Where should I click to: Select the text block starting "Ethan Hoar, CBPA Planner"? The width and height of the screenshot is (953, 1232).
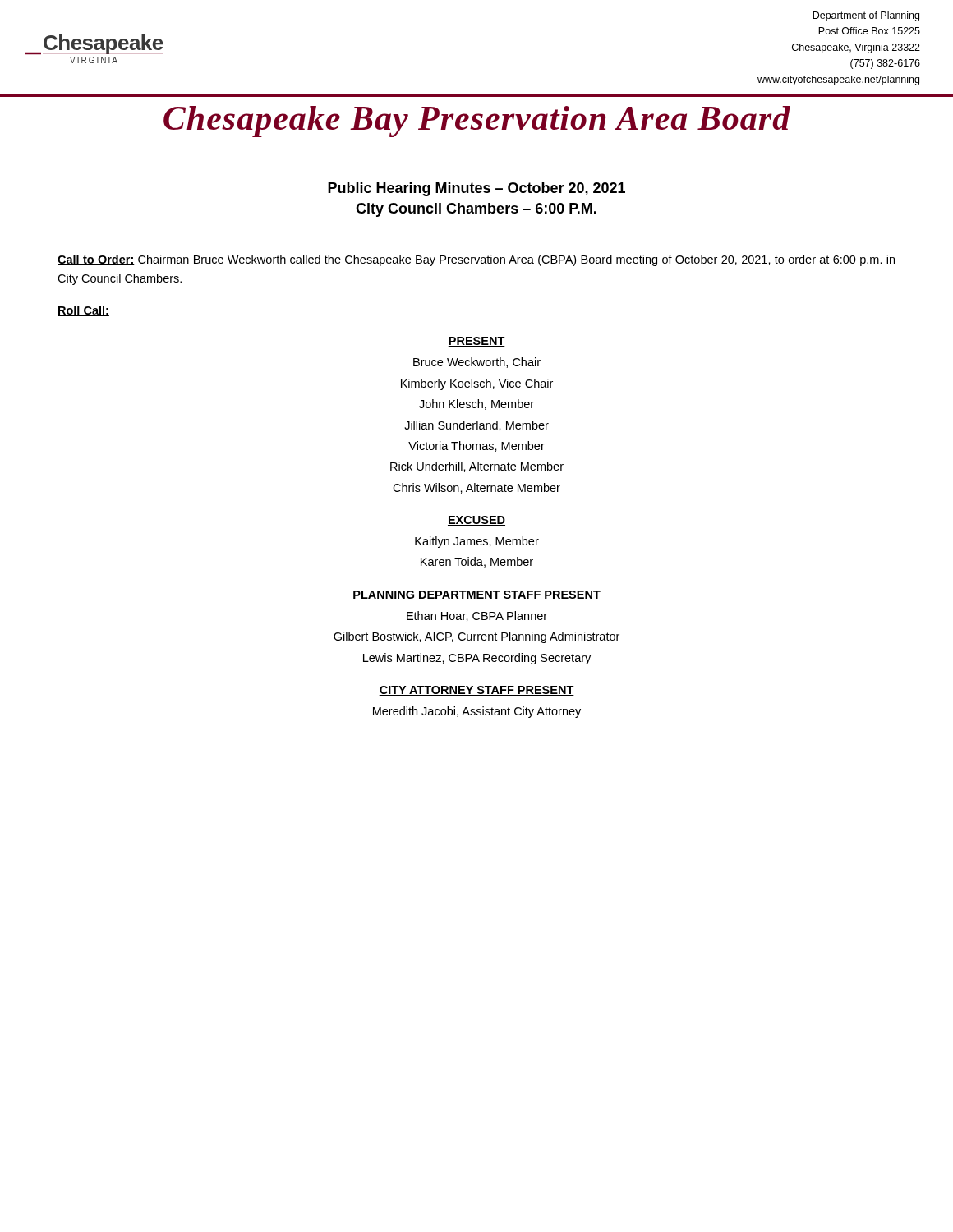click(476, 616)
